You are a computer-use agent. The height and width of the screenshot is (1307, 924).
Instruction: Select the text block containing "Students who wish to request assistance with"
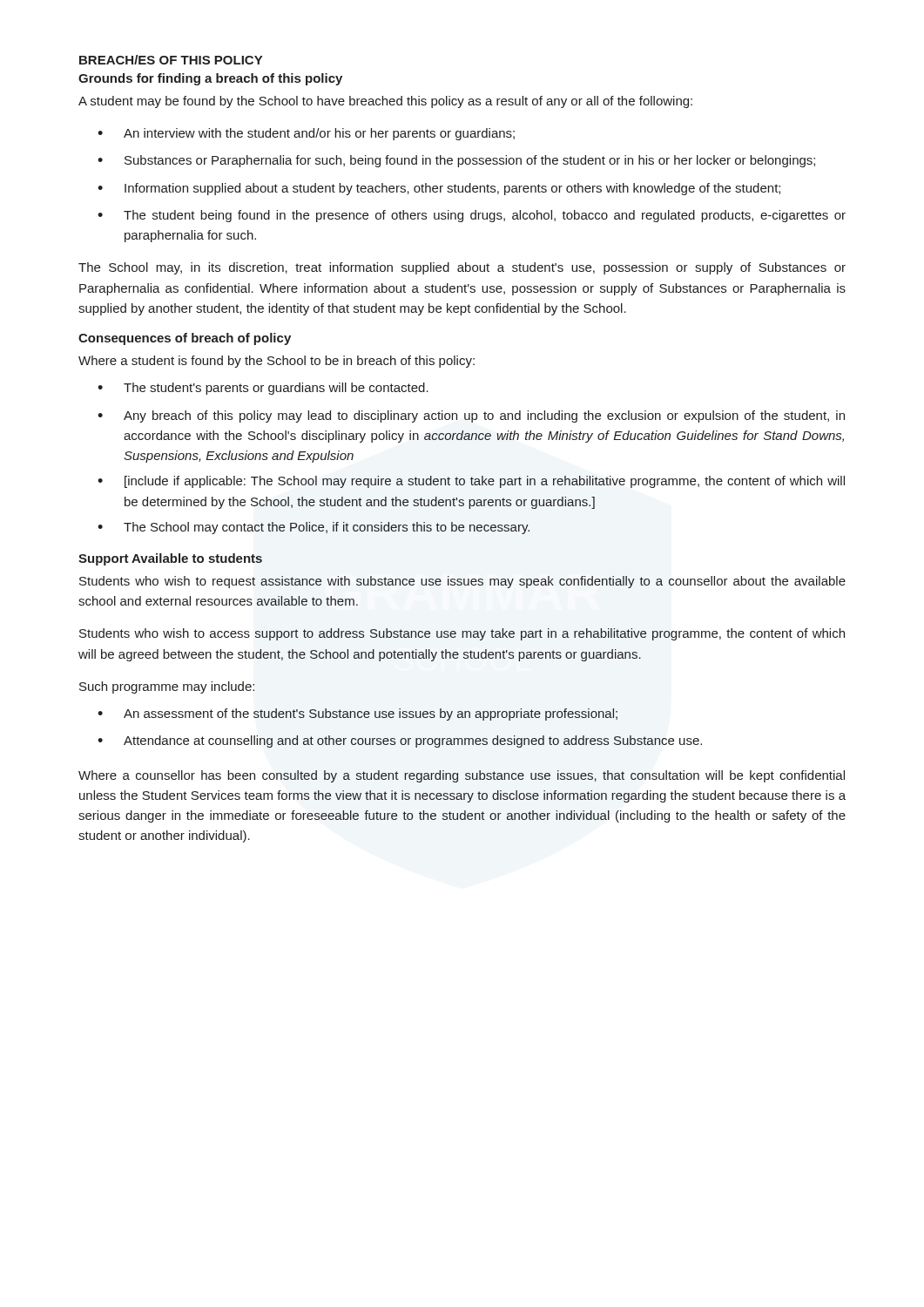[x=462, y=591]
